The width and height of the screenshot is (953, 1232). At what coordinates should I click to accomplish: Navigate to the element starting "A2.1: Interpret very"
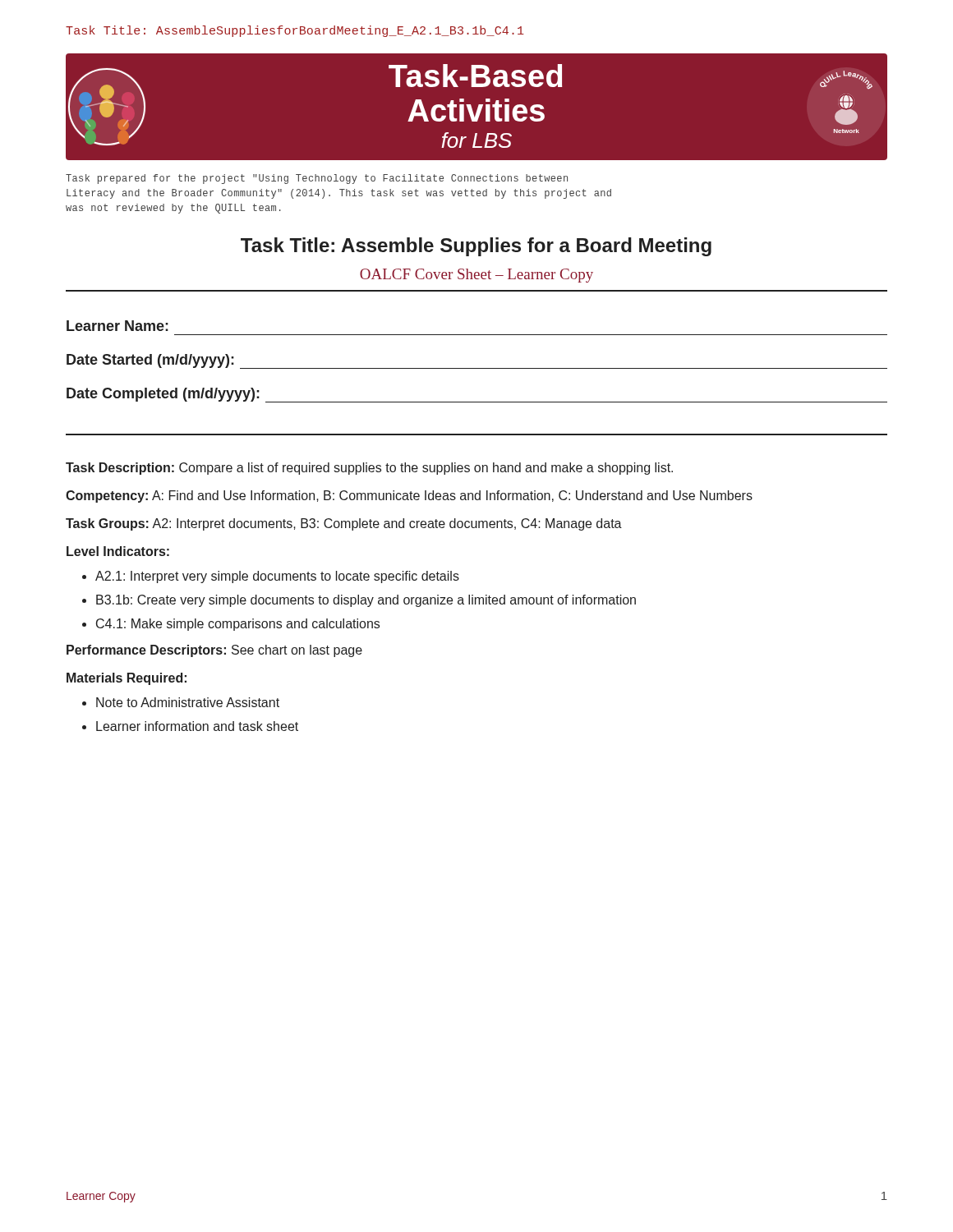[277, 576]
